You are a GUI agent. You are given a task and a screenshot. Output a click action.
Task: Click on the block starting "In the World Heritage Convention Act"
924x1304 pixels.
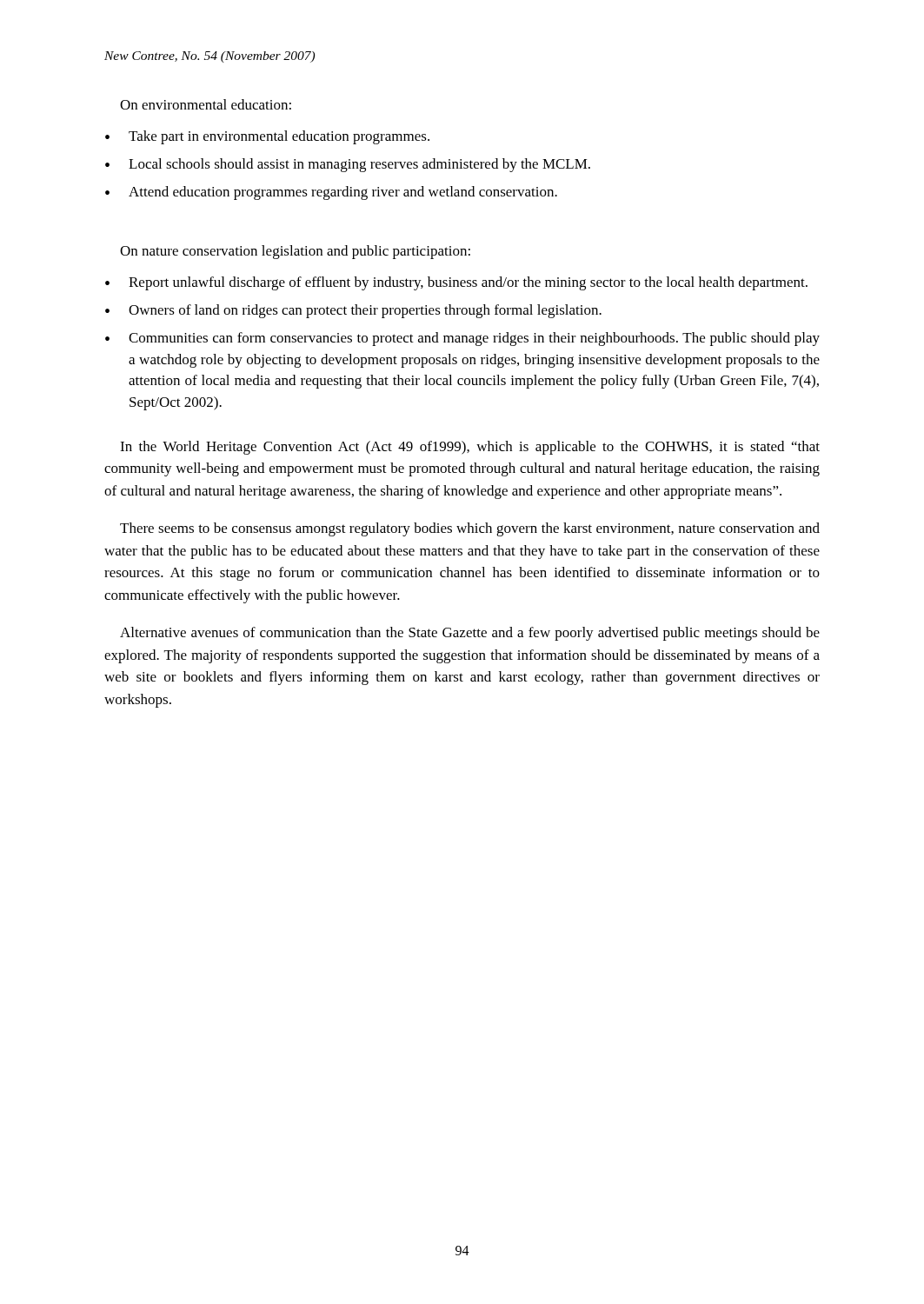pyautogui.click(x=462, y=468)
